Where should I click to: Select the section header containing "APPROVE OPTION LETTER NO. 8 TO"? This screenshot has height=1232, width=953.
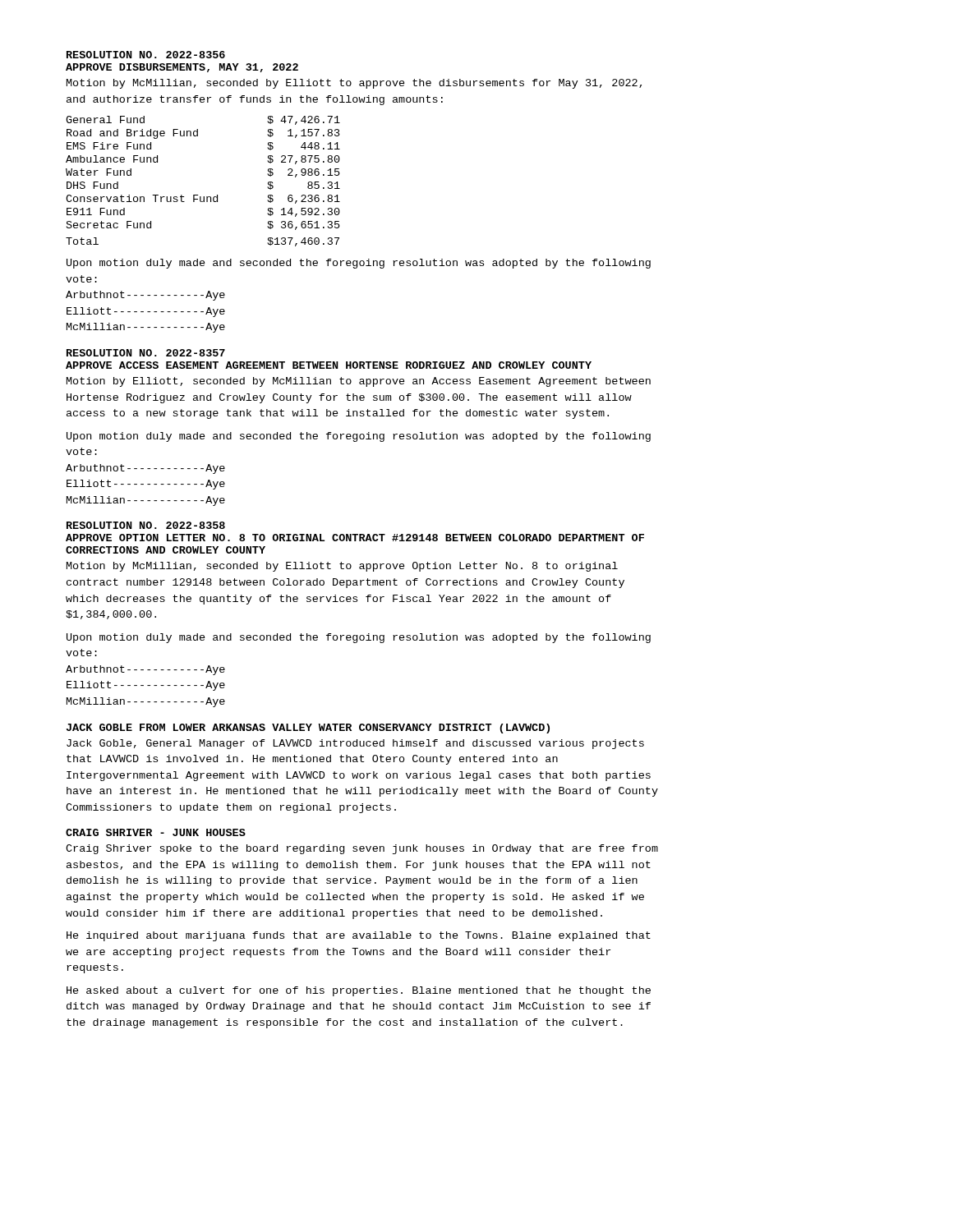355,545
